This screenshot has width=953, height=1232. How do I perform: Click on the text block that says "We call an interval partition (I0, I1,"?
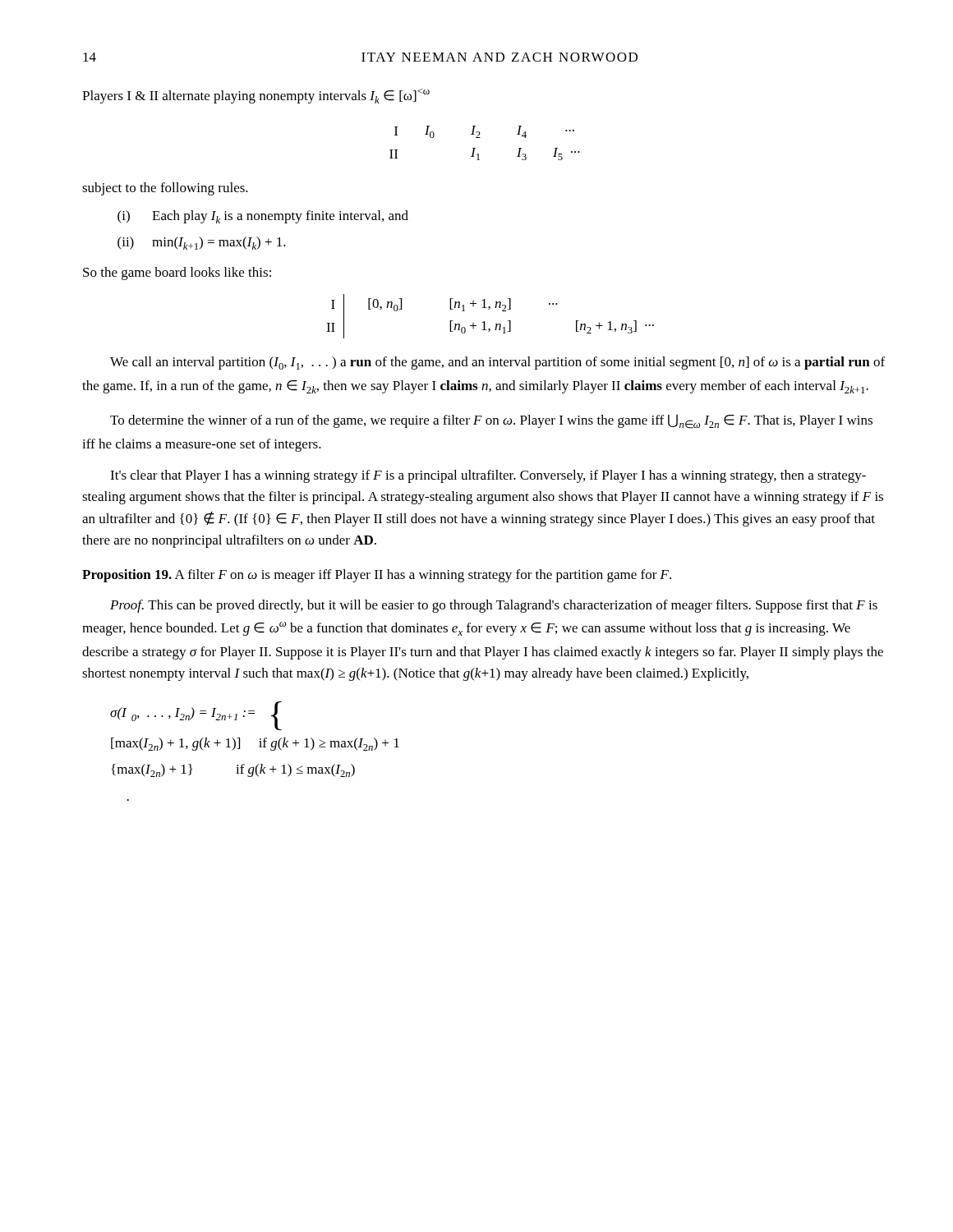point(484,375)
